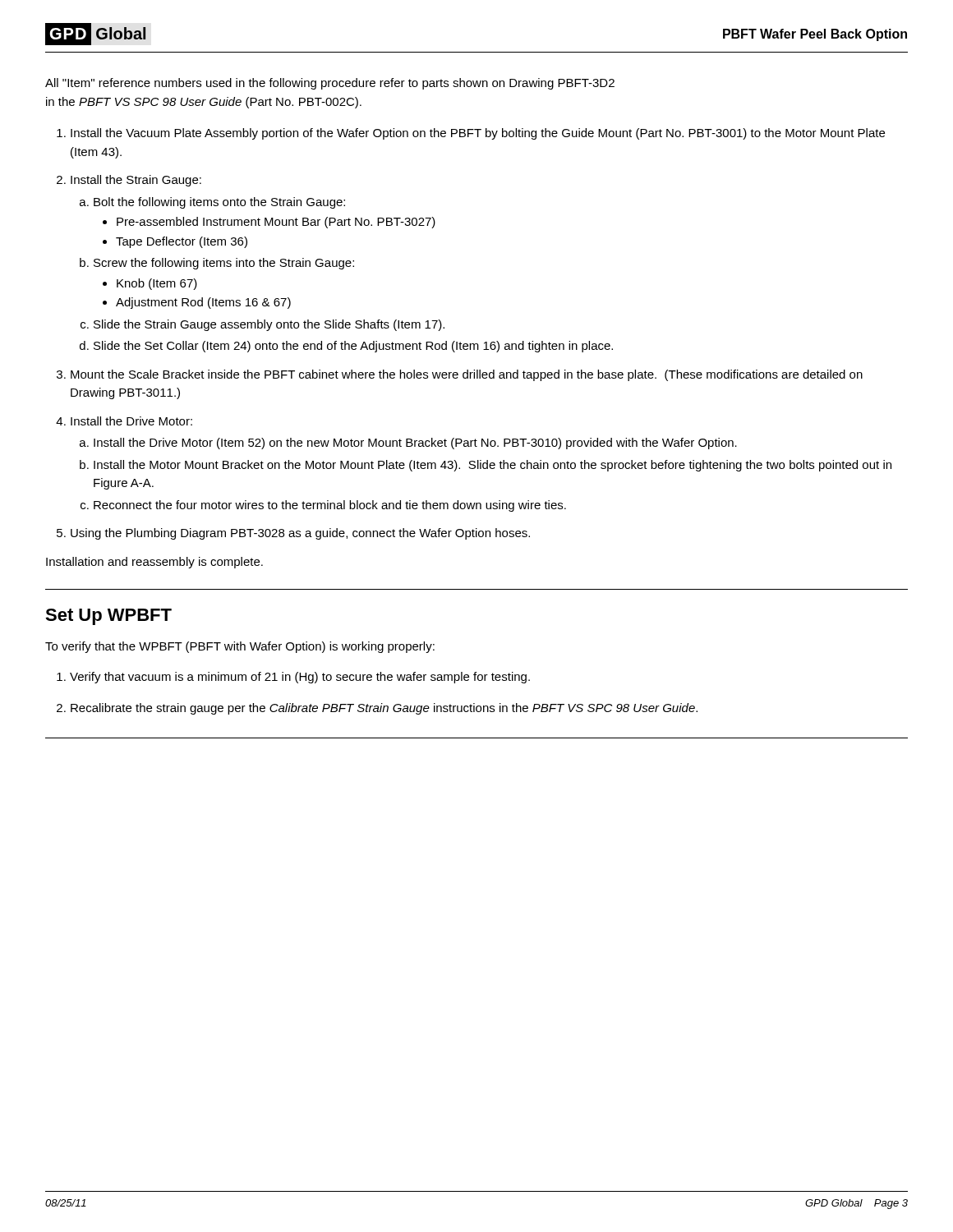The image size is (953, 1232).
Task: Select the element starting "Recalibrate the strain gauge"
Action: pyautogui.click(x=384, y=708)
